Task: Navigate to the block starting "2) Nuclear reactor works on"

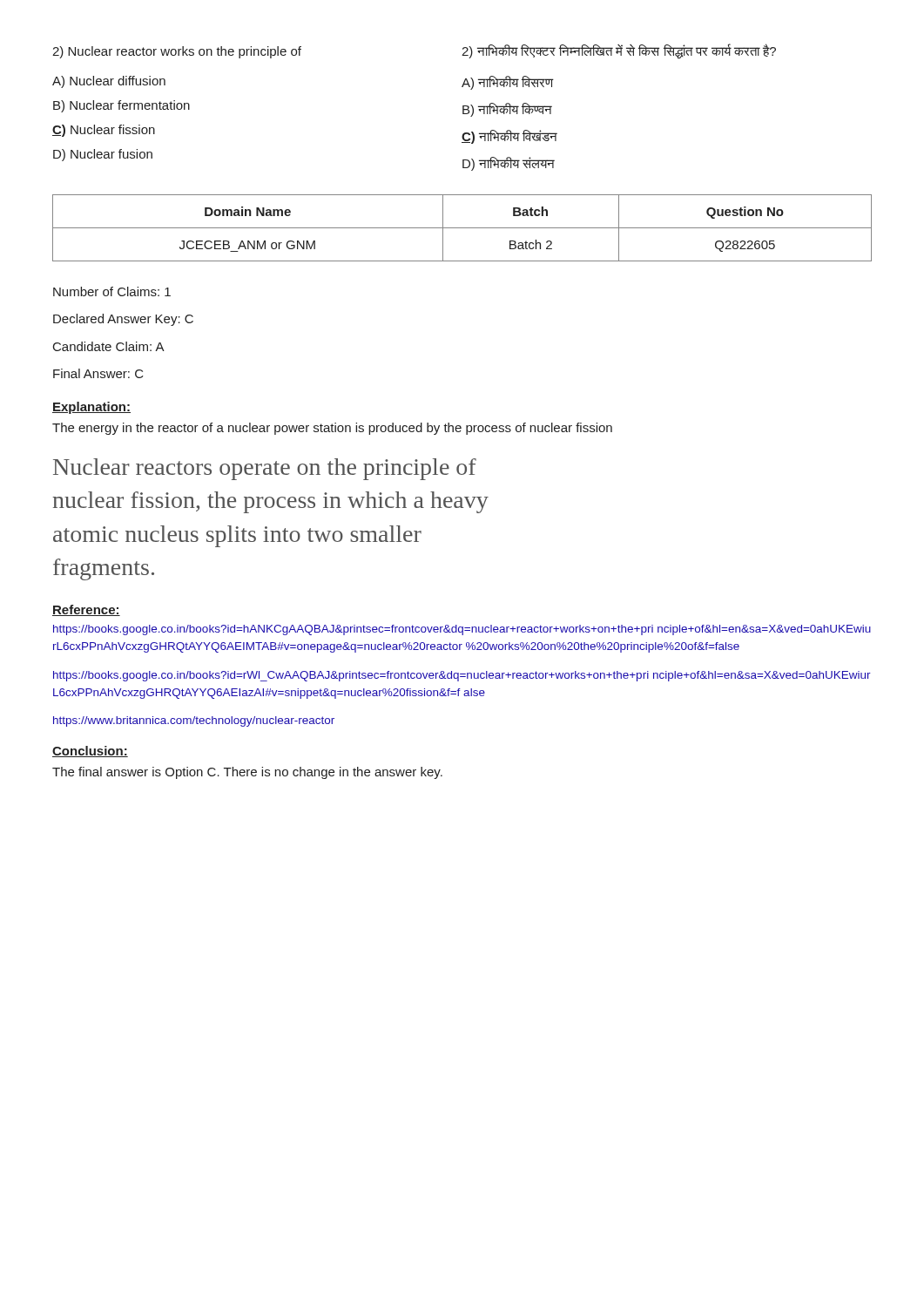Action: 177,51
